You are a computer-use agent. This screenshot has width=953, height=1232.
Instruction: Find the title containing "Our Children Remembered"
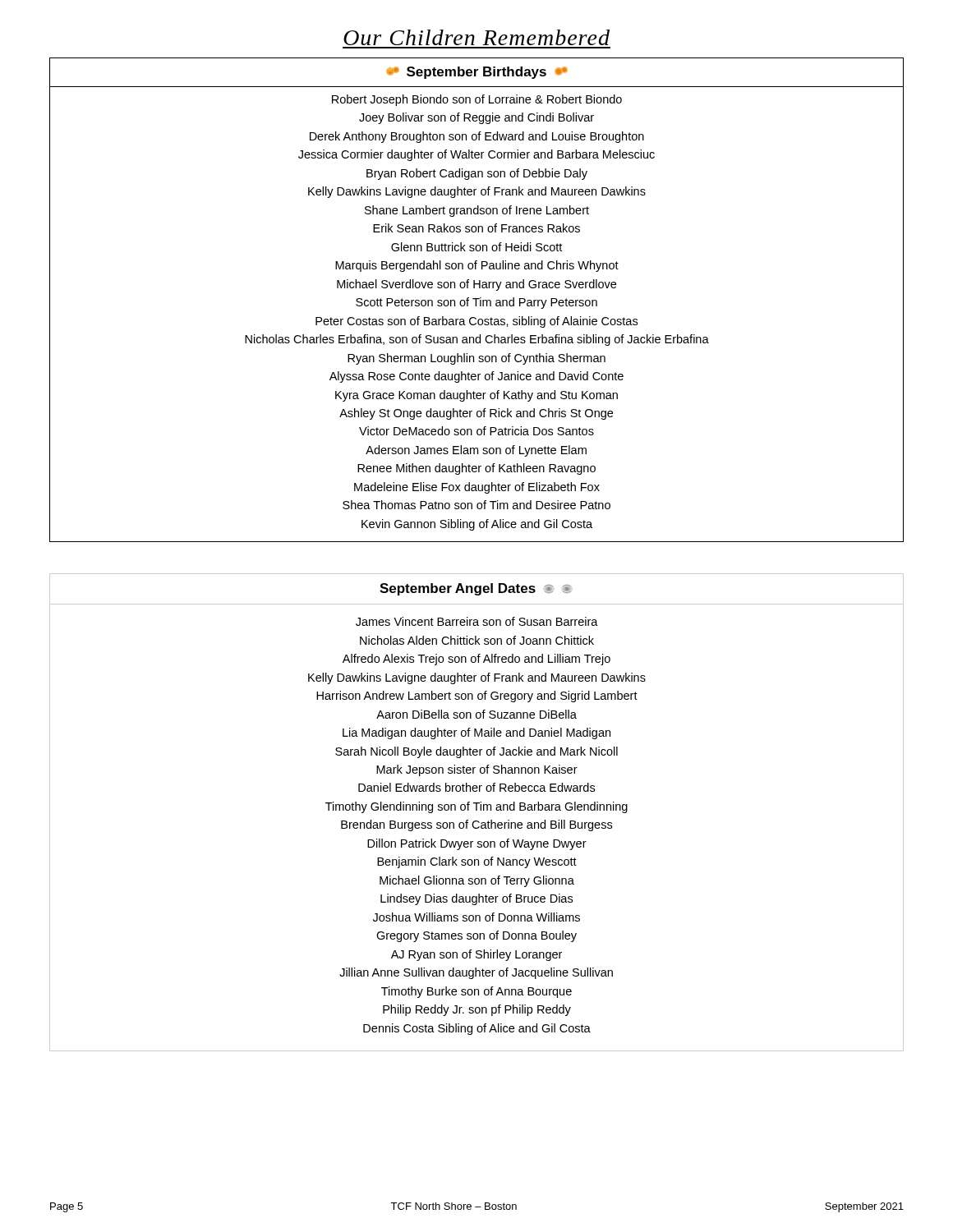tap(476, 37)
